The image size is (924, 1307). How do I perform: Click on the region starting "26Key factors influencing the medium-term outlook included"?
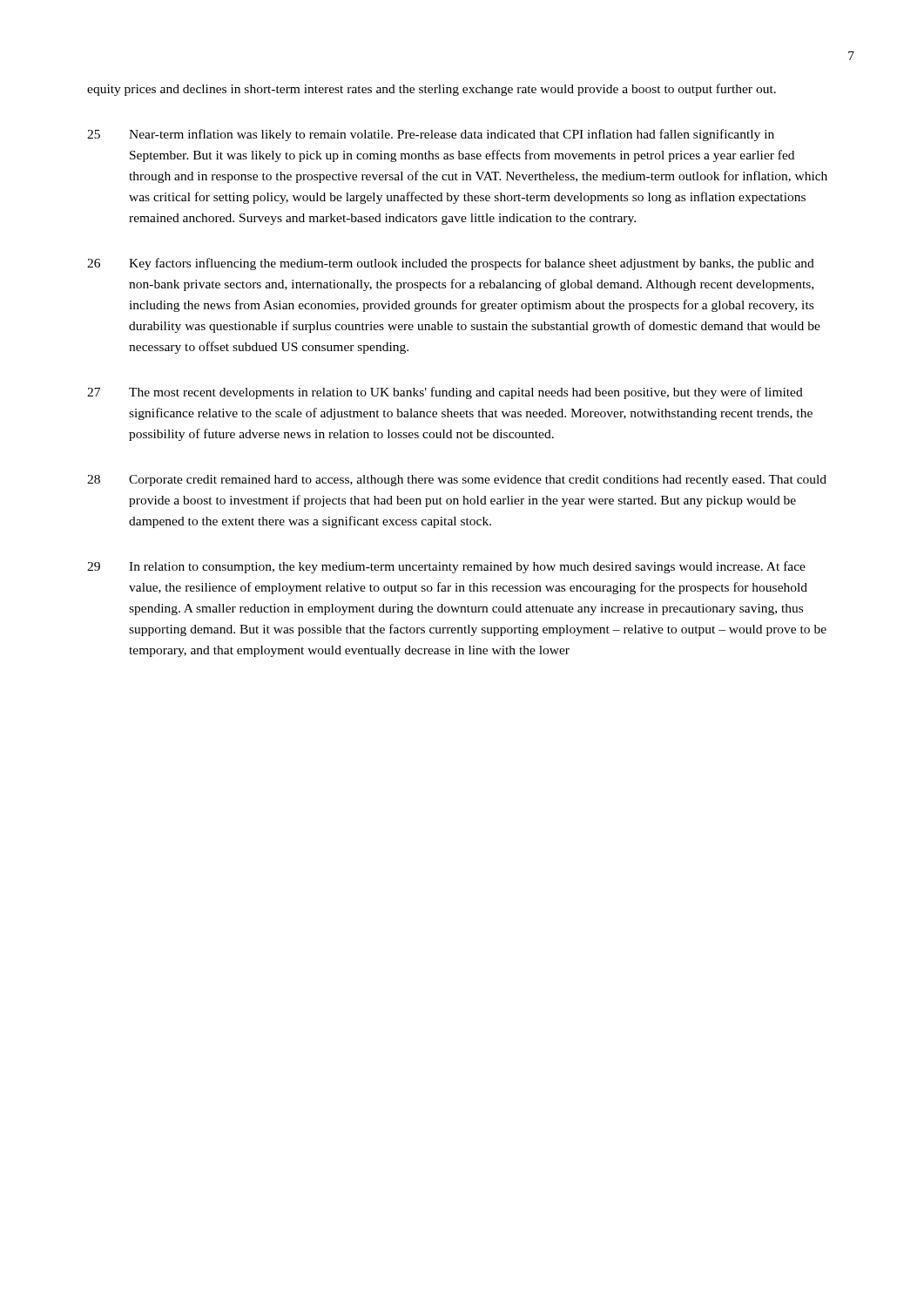point(460,305)
